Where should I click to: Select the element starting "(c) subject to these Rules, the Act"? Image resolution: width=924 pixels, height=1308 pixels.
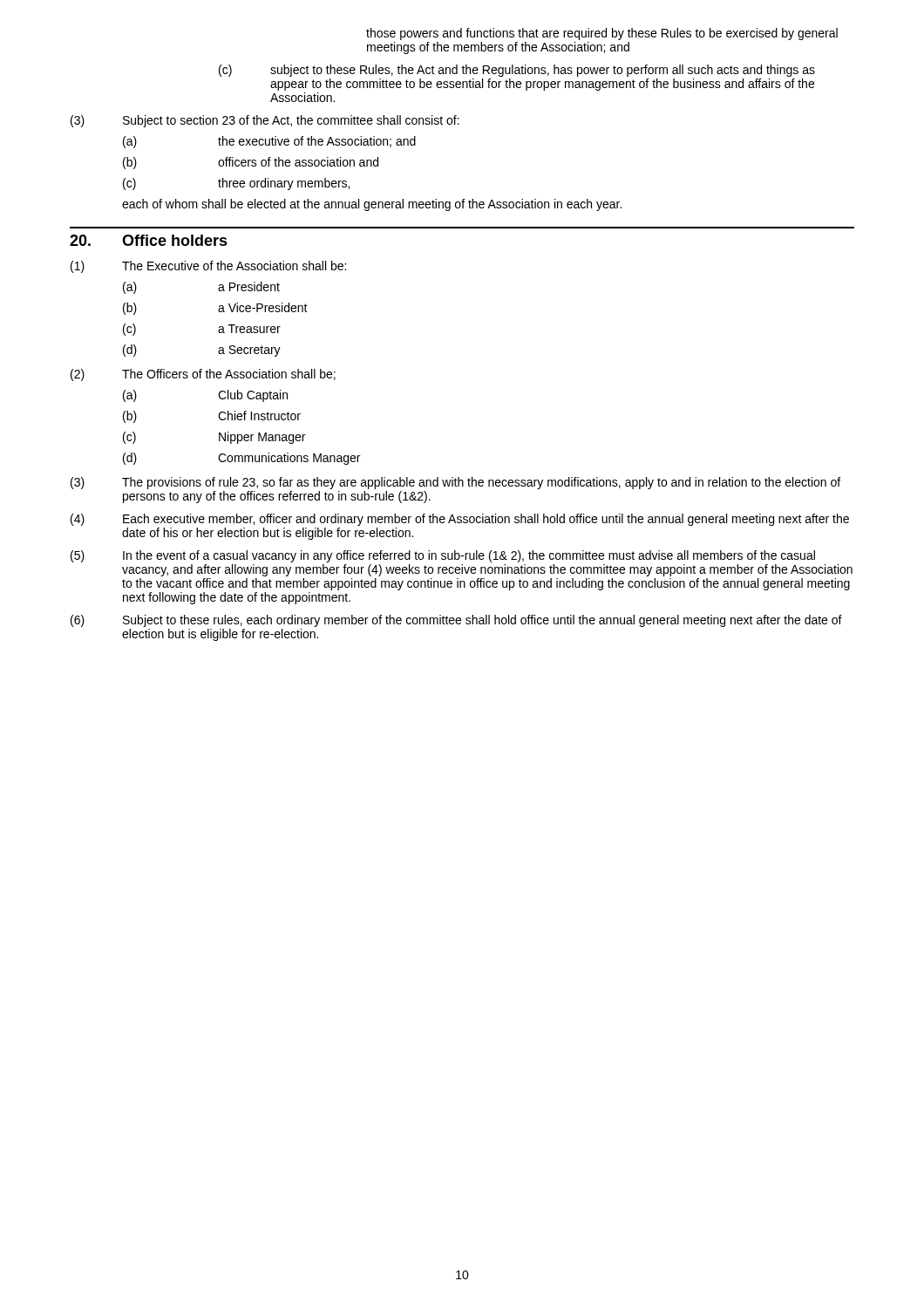point(462,84)
